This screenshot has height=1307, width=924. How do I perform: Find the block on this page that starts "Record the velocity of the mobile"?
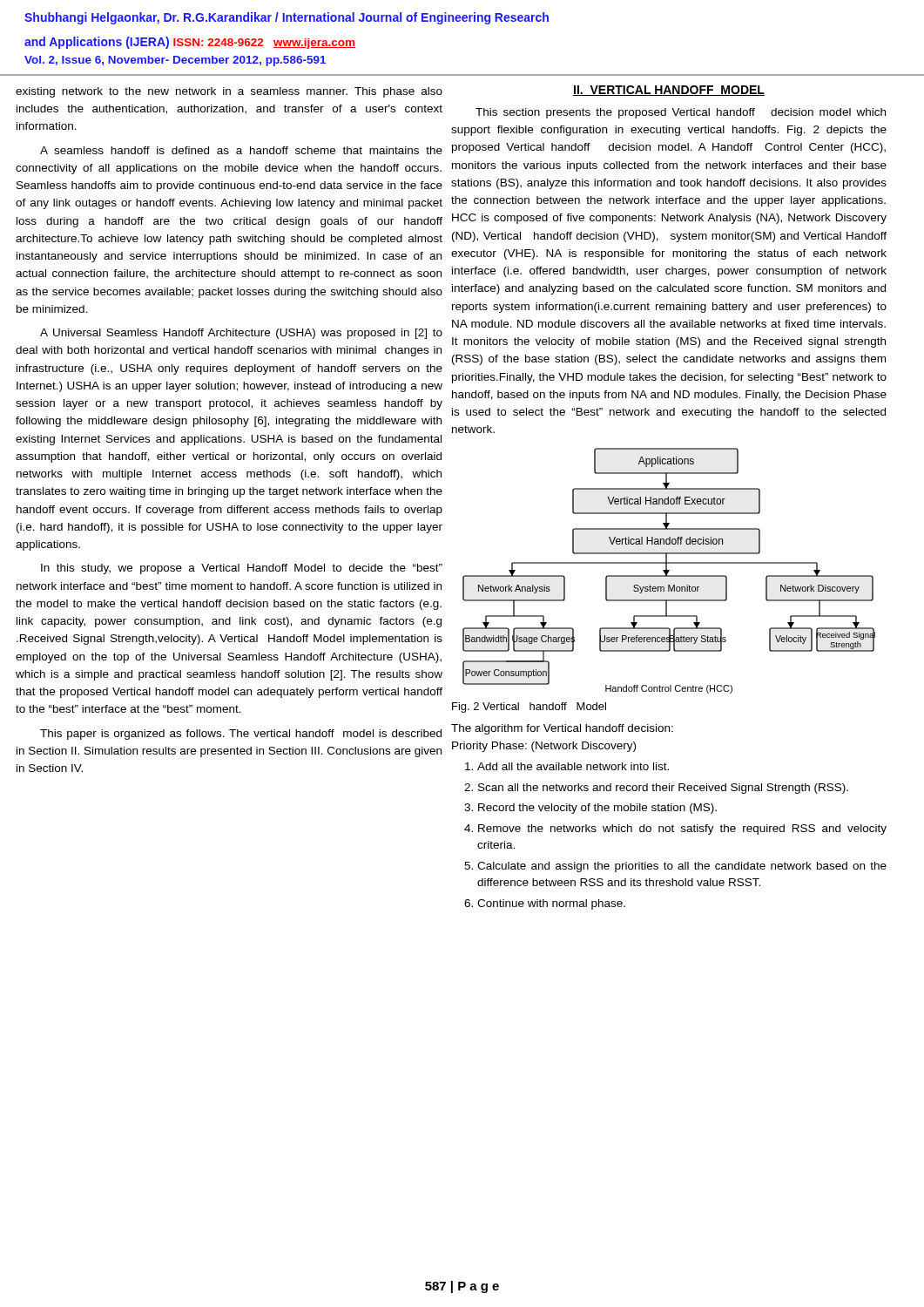[x=597, y=807]
